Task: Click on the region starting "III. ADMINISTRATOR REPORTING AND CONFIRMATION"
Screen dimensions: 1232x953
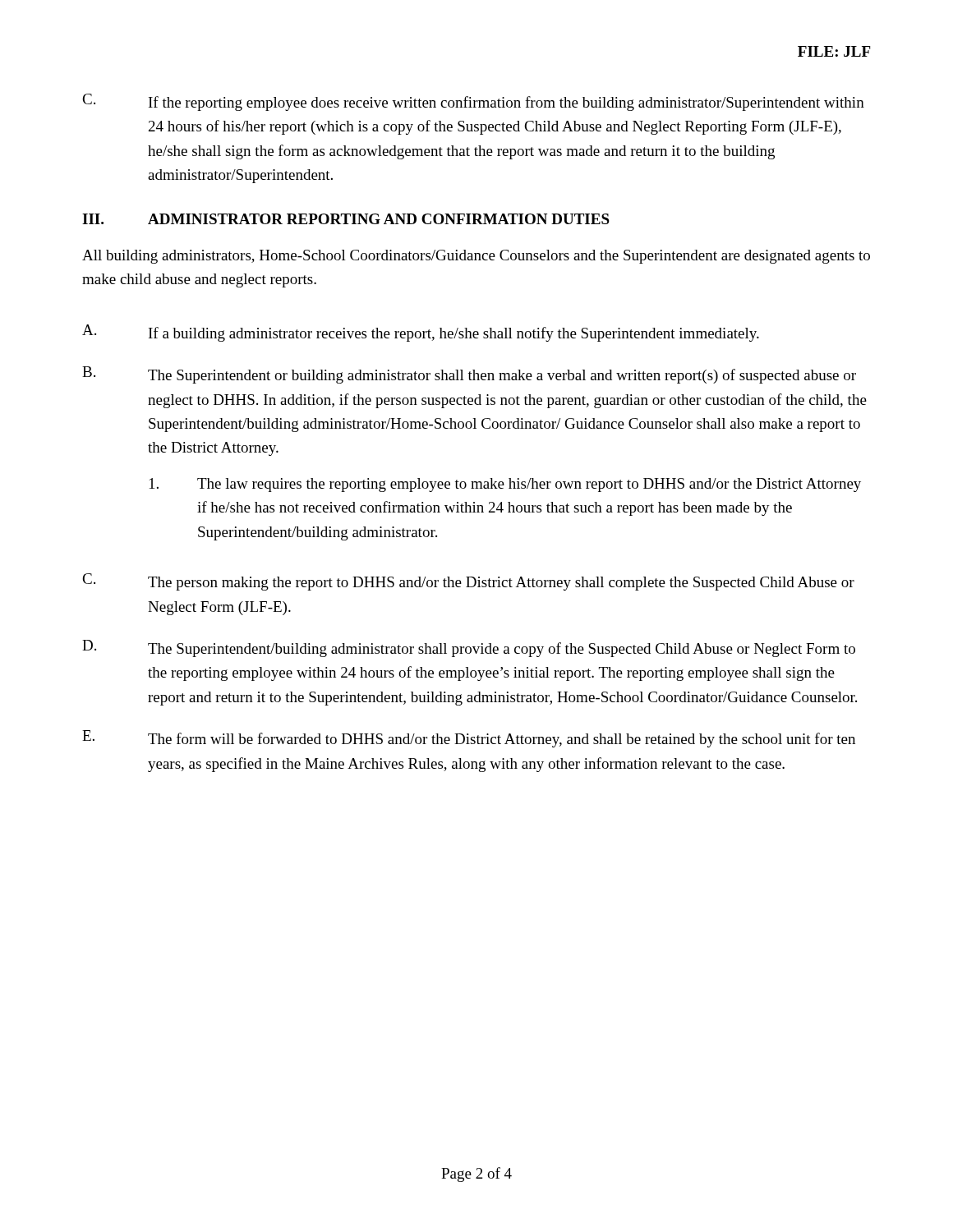Action: (x=346, y=219)
